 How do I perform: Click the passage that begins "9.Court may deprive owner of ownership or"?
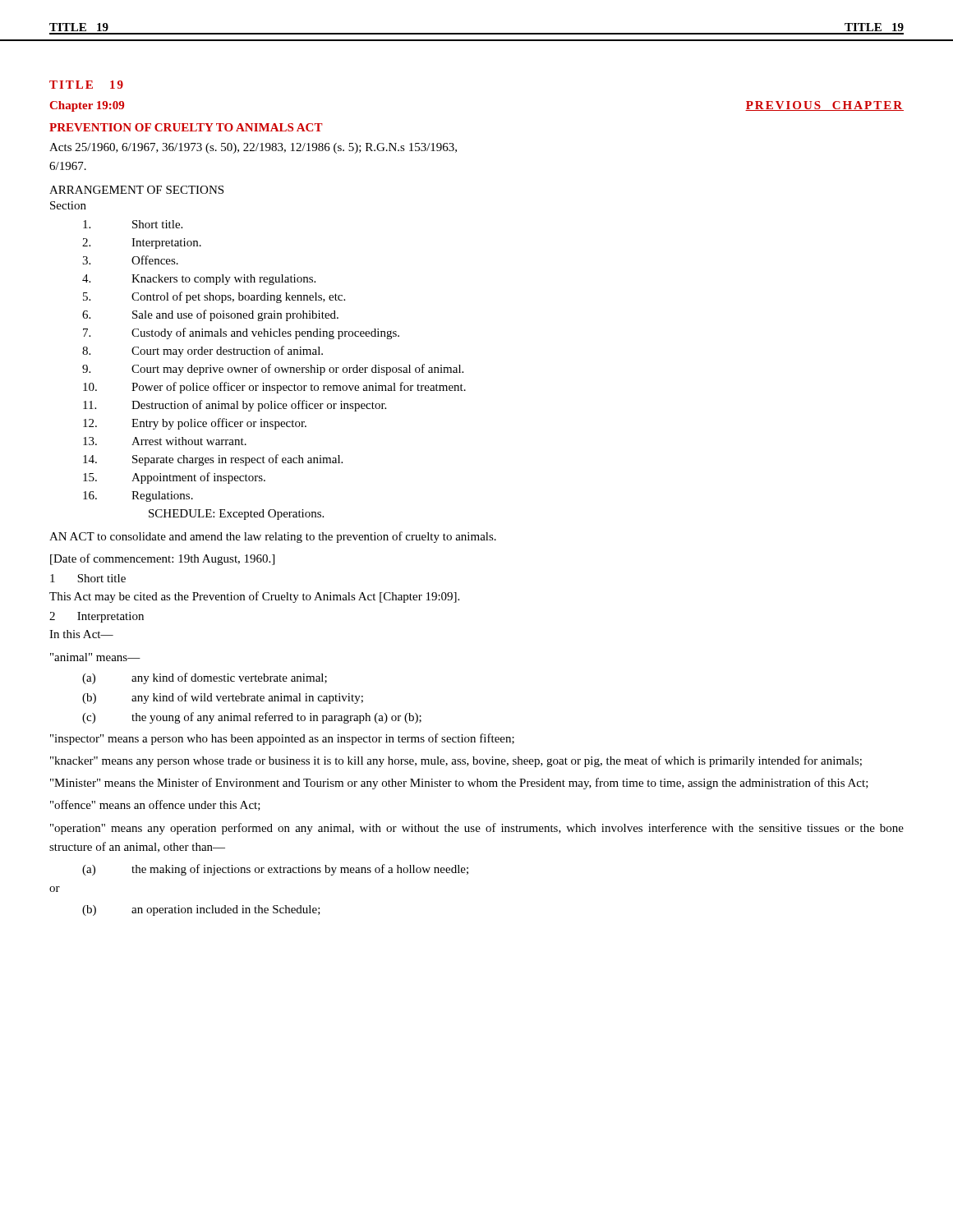pos(273,370)
